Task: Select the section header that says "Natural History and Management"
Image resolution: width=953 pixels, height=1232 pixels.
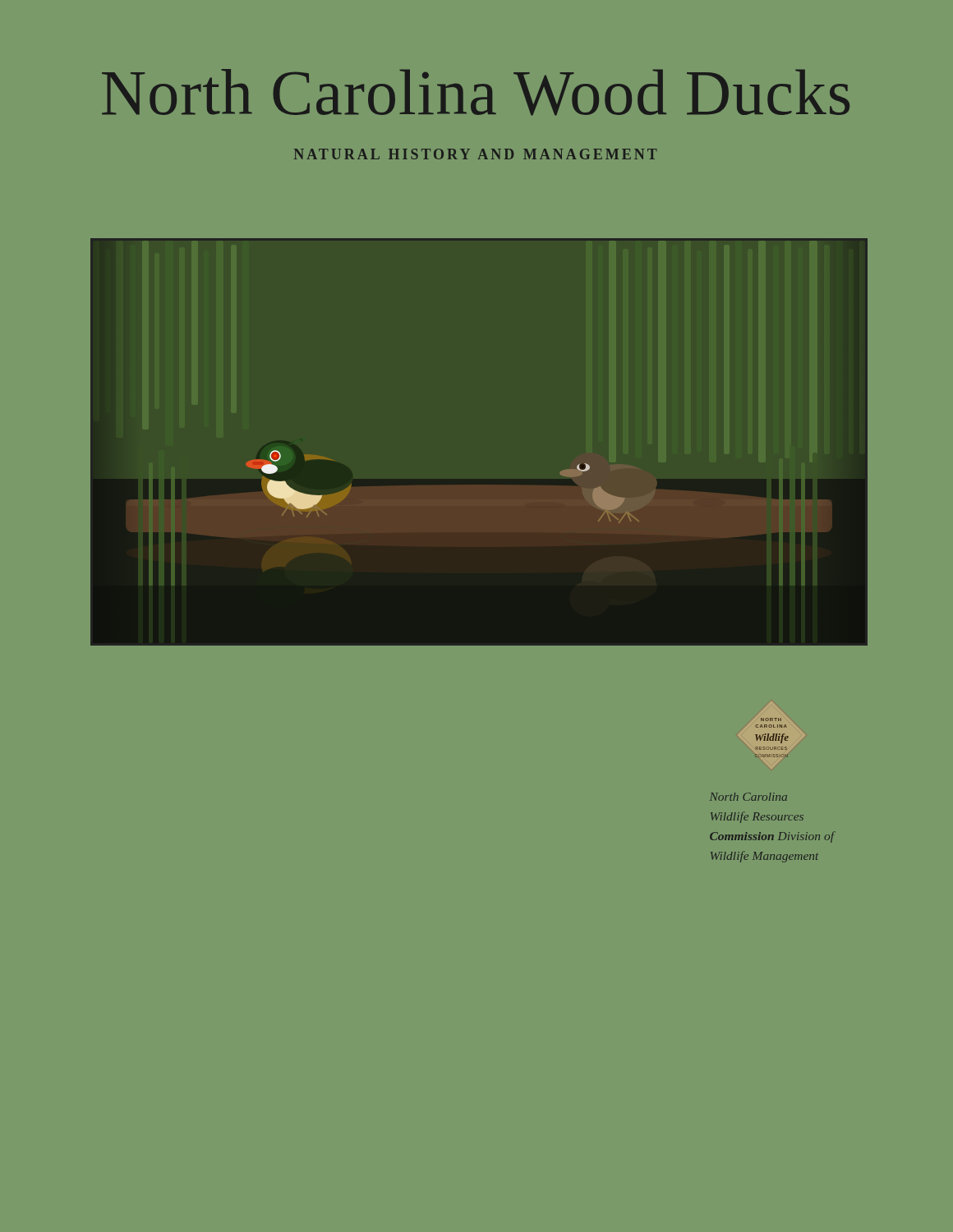Action: pyautogui.click(x=476, y=155)
